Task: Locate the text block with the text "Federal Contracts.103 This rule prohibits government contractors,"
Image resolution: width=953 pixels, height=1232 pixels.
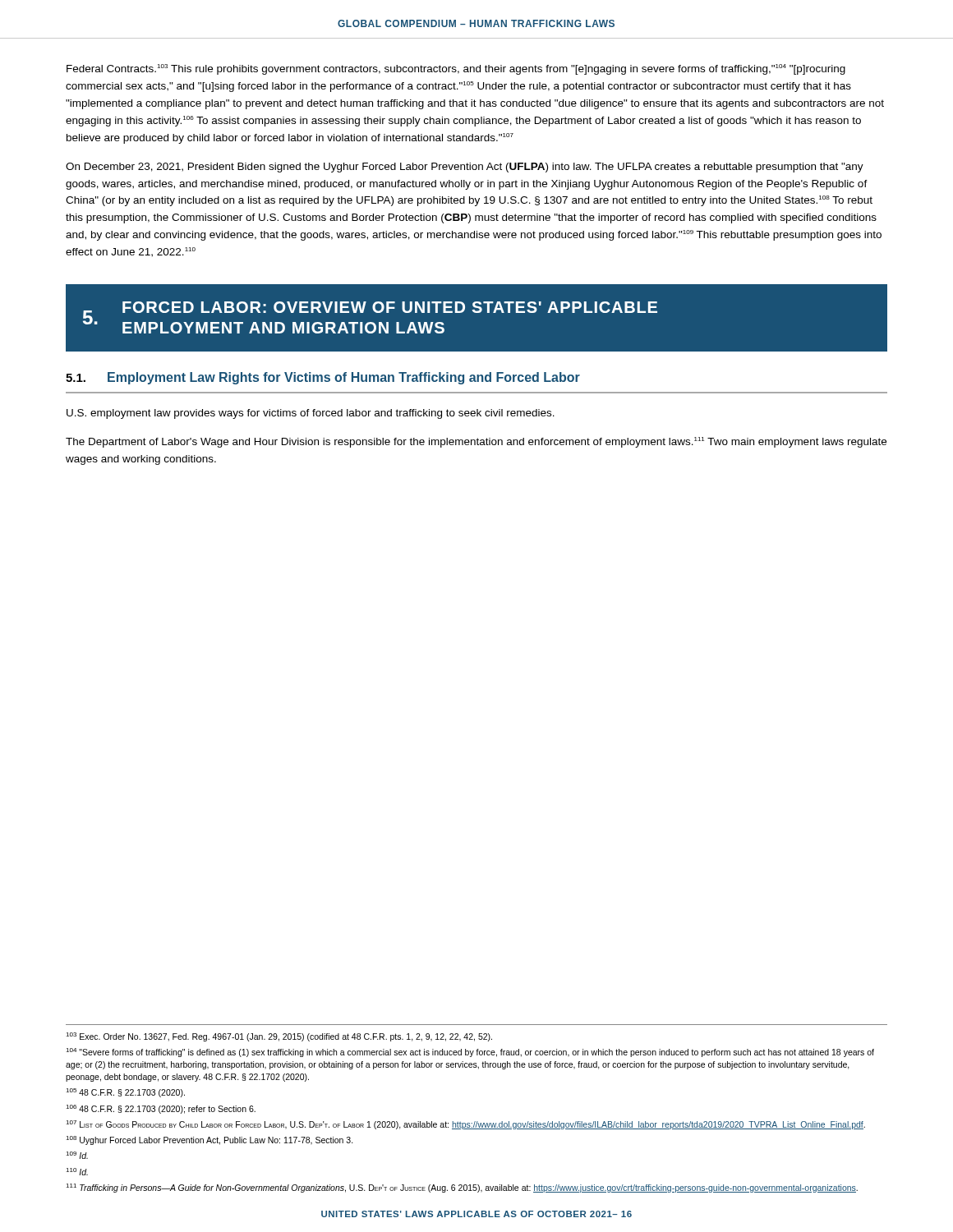Action: [x=475, y=103]
